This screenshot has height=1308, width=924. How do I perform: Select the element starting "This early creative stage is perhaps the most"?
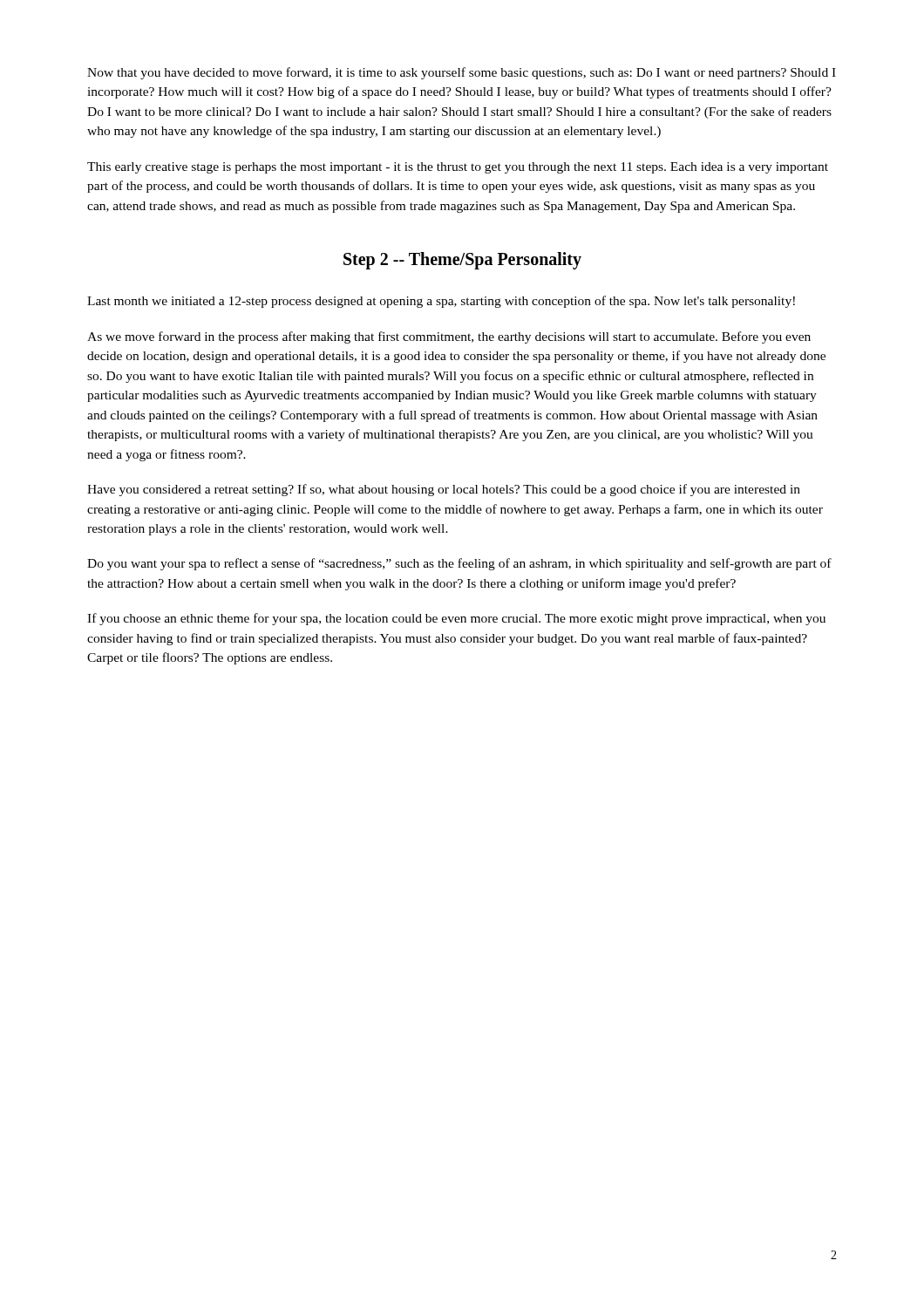pos(458,186)
